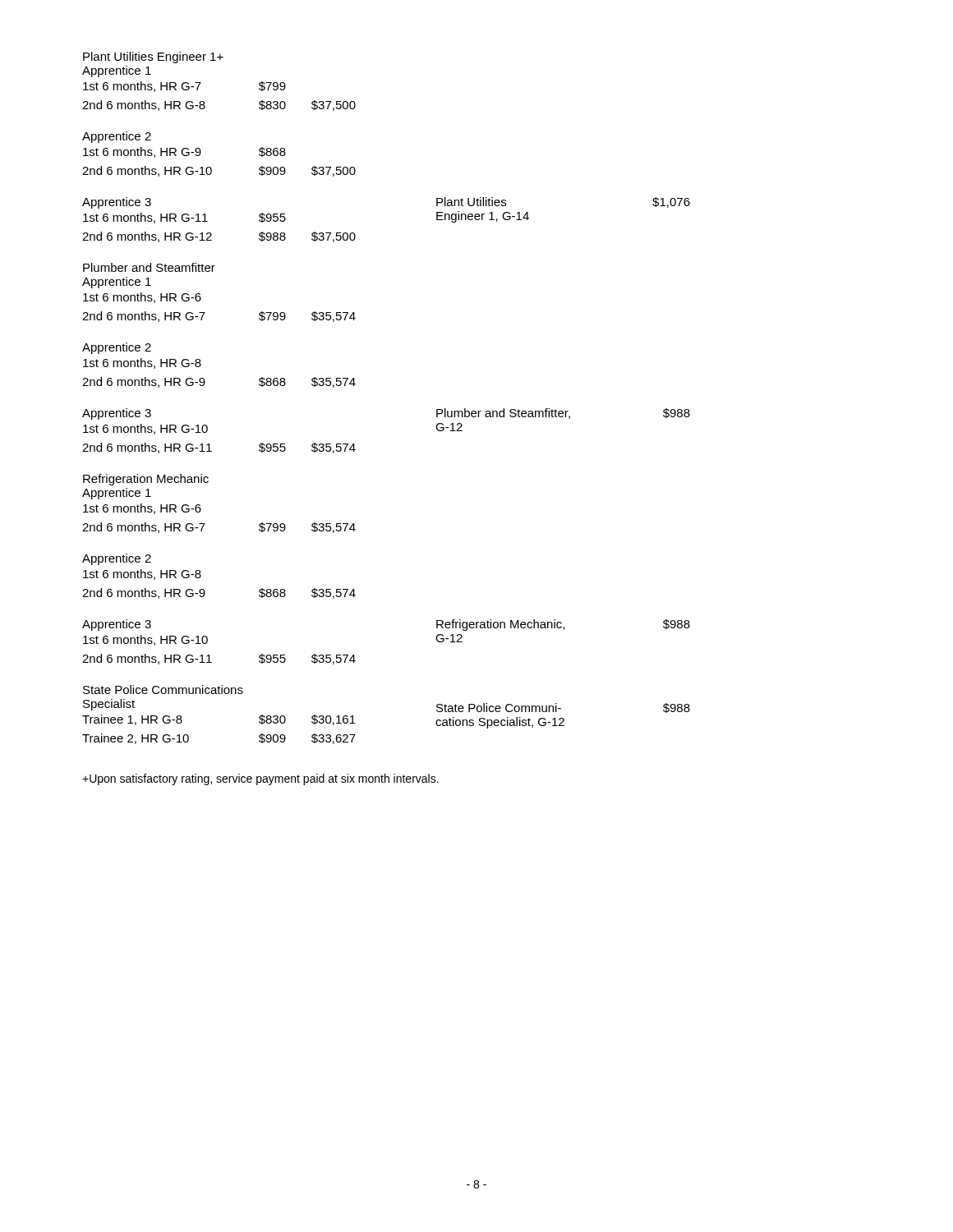The width and height of the screenshot is (953, 1232).
Task: Navigate to the region starting "State Police Communications"
Action: pyautogui.click(x=255, y=715)
